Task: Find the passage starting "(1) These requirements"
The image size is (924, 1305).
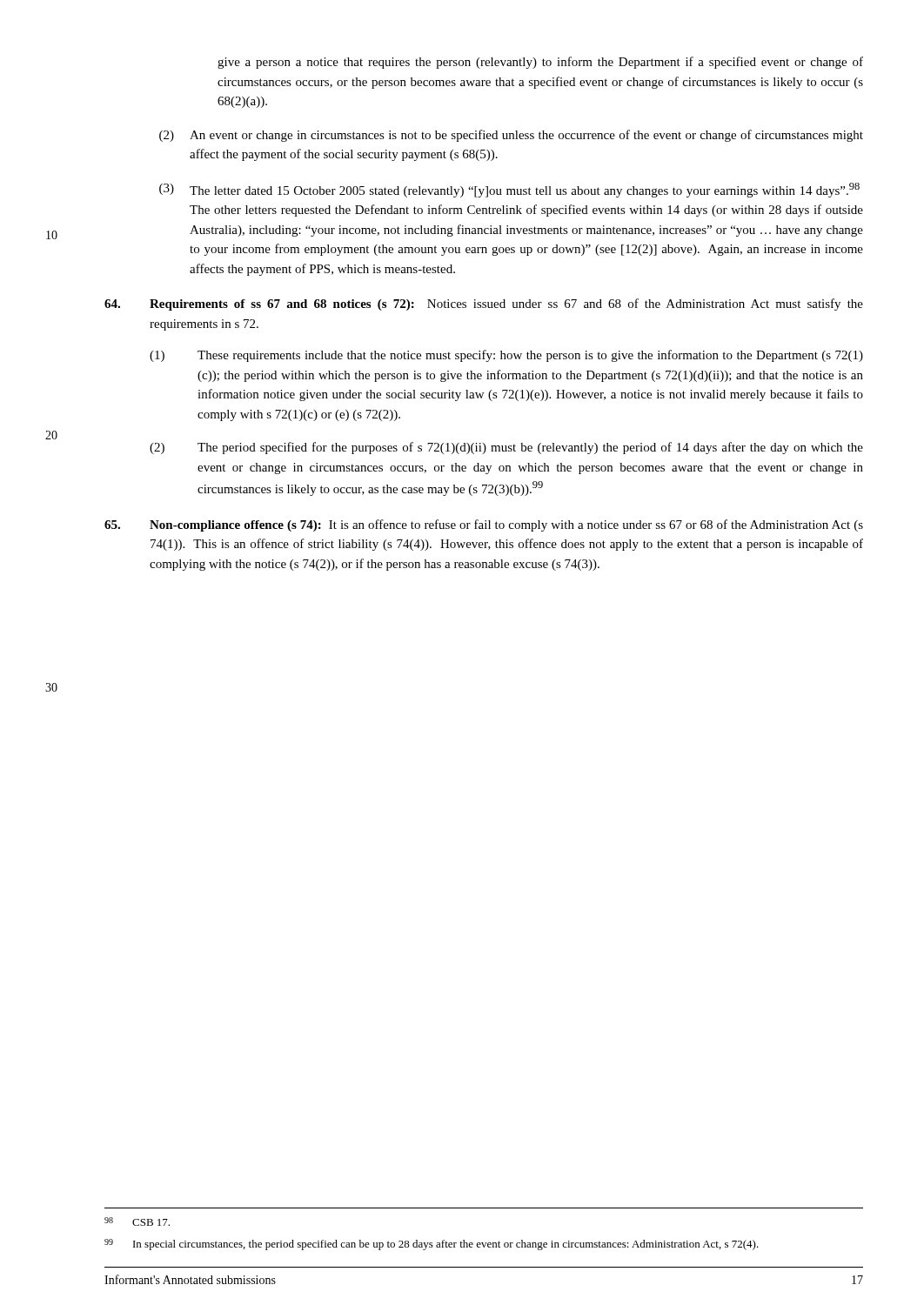Action: coord(506,385)
